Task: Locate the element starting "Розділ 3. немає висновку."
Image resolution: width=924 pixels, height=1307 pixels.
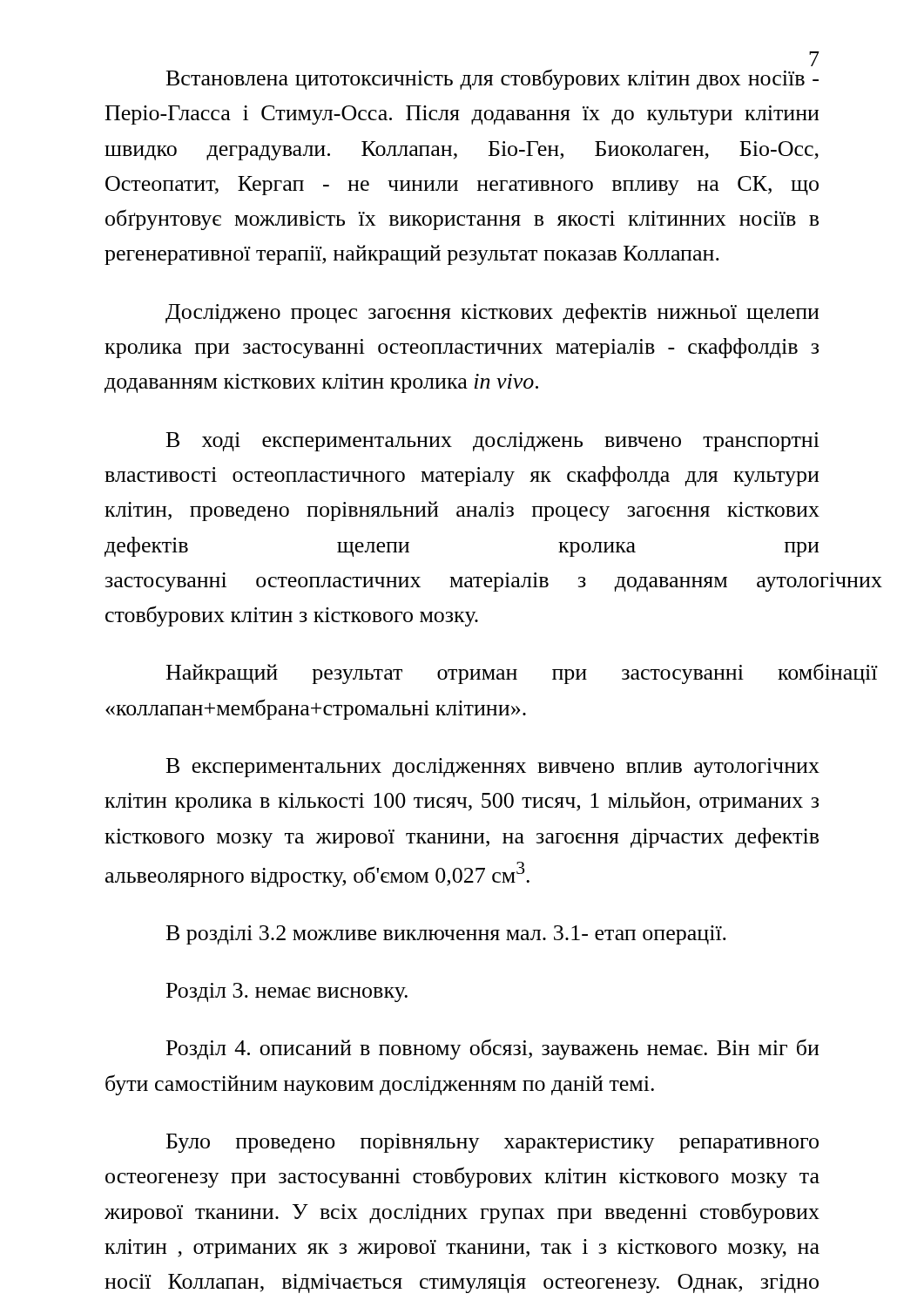Action: [287, 990]
